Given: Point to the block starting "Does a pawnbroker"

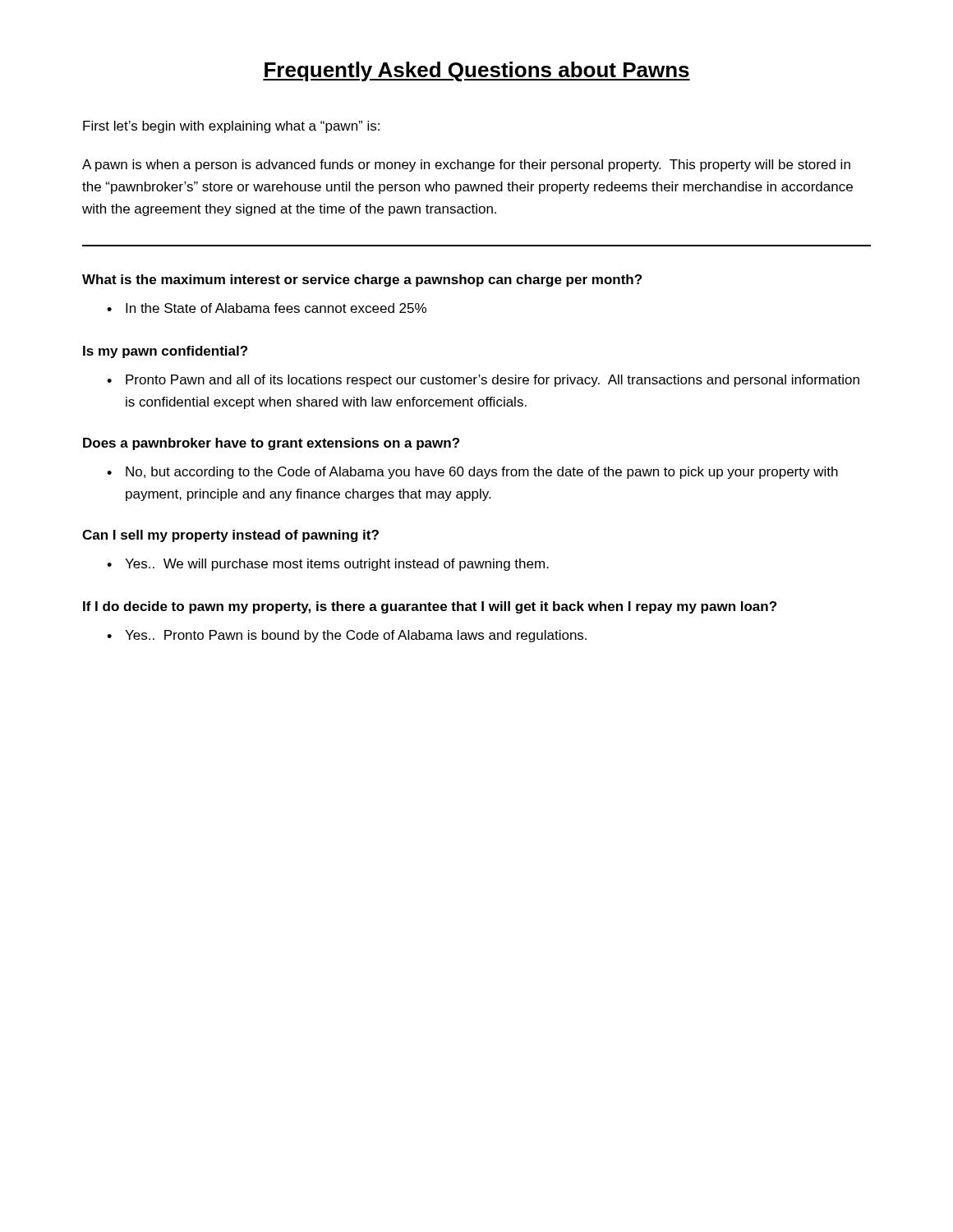Looking at the screenshot, I should point(271,443).
